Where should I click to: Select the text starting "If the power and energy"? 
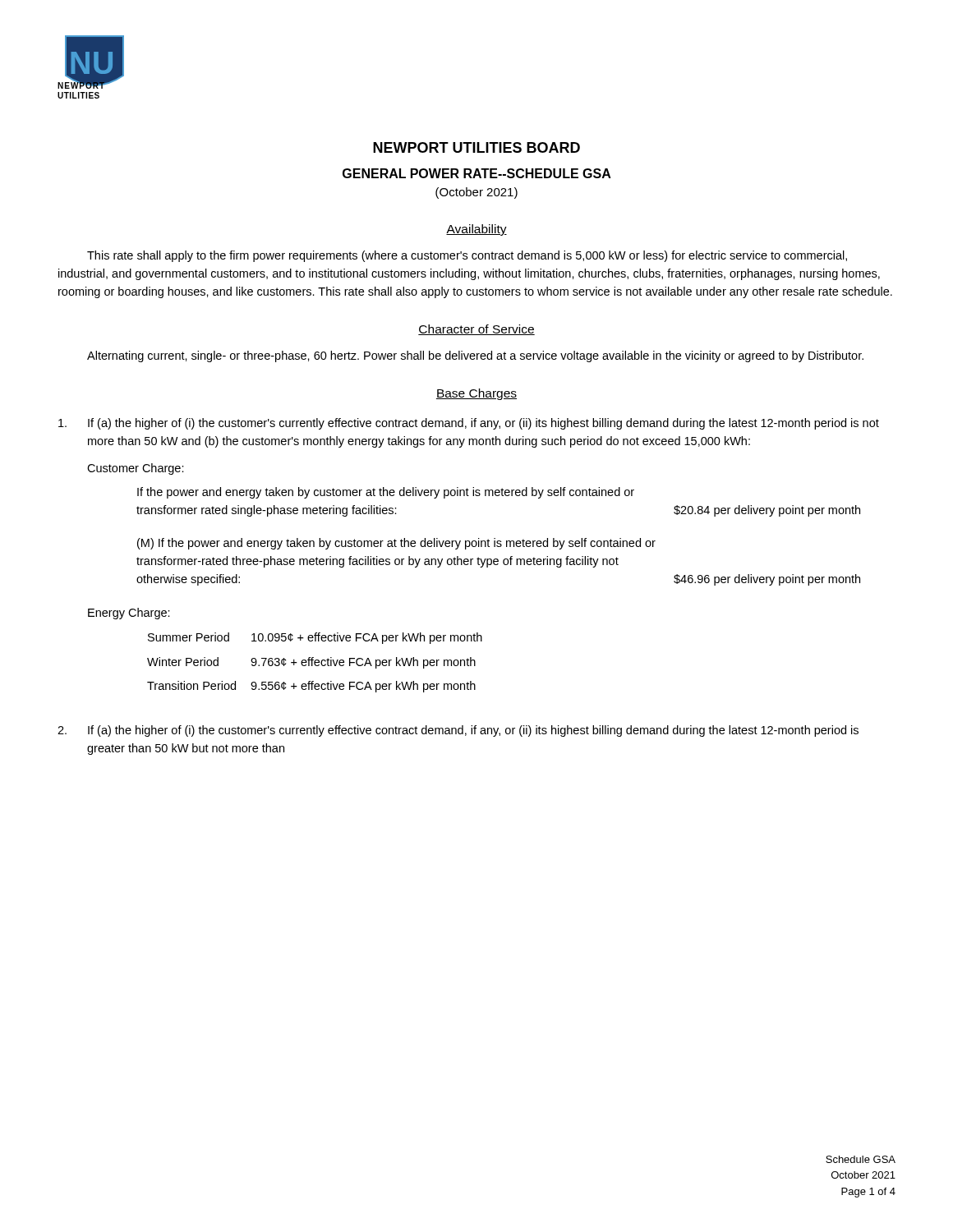516,501
